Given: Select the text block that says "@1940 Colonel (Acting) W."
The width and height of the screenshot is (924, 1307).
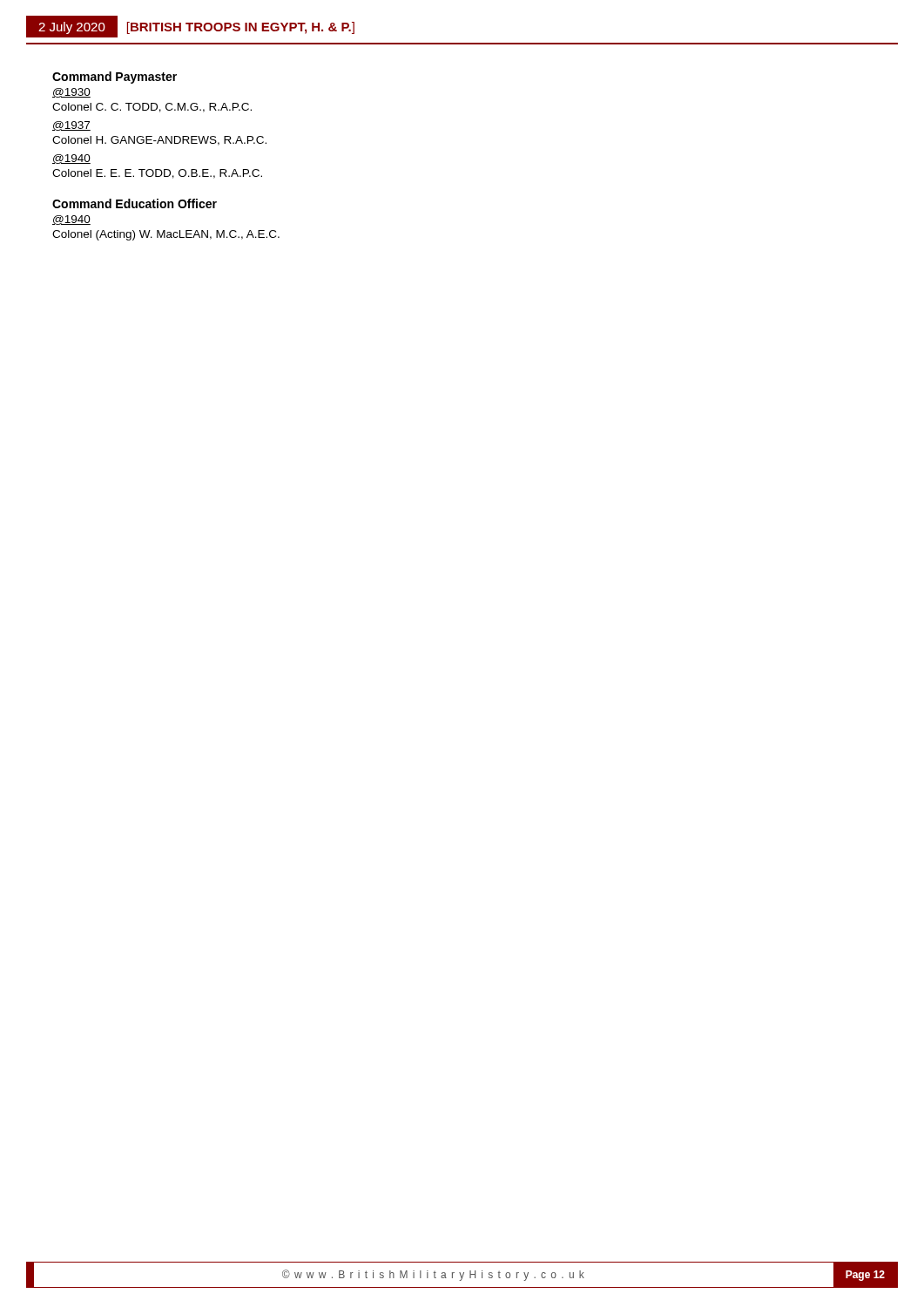Looking at the screenshot, I should click(x=71, y=220).
